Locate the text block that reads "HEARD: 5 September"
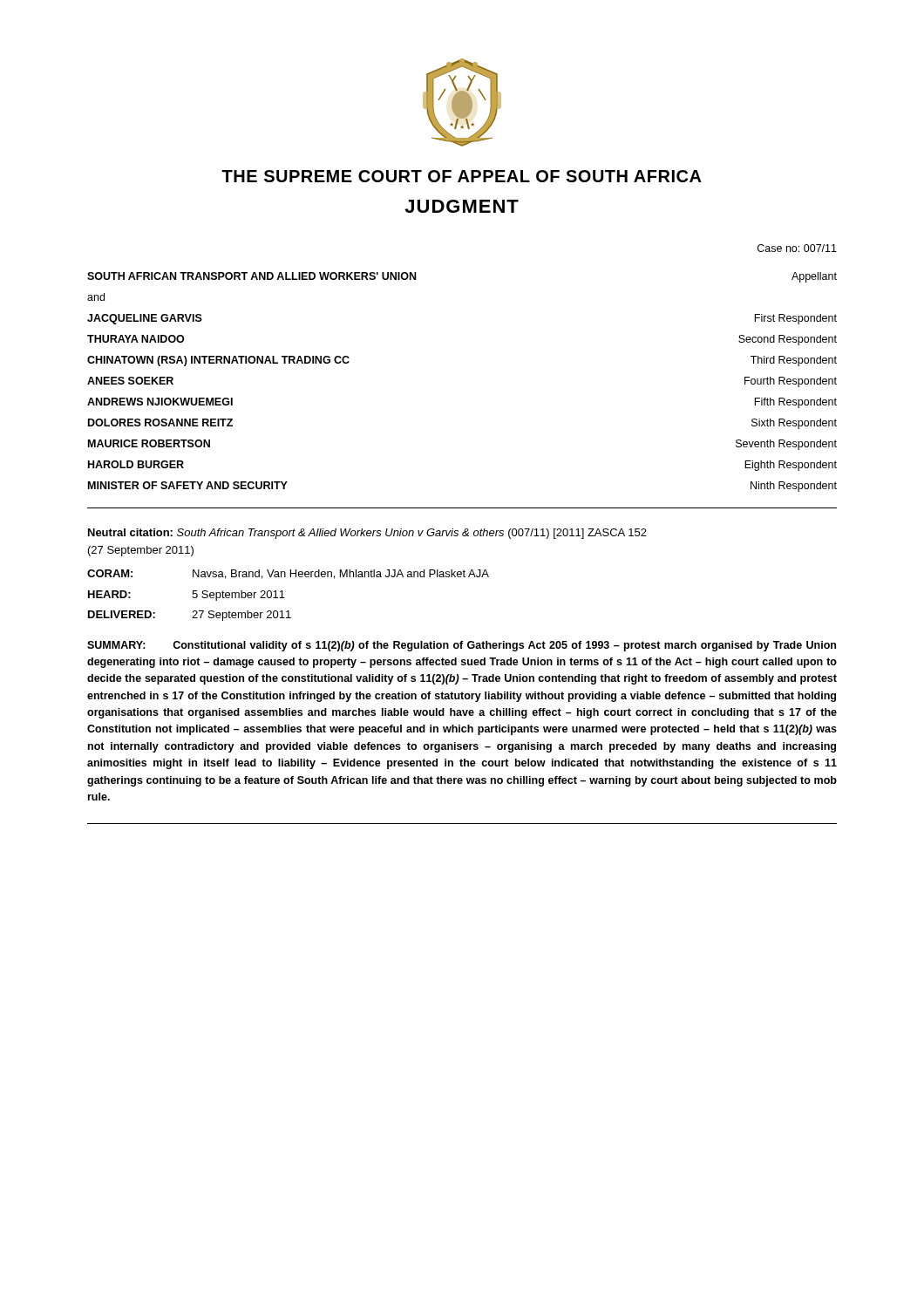The width and height of the screenshot is (924, 1308). pyautogui.click(x=104, y=595)
